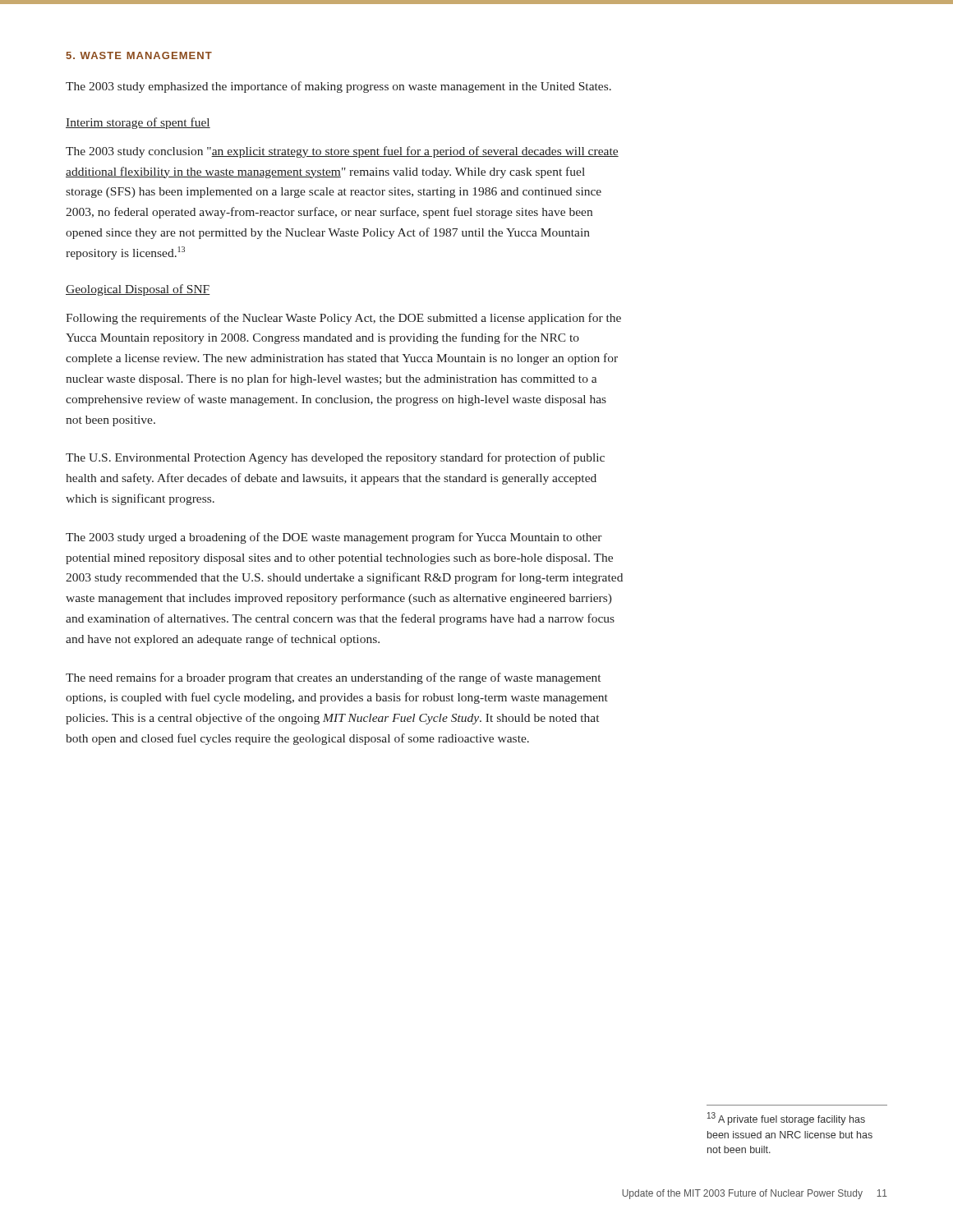Select the element starting "The 2003 study emphasized the importance"
The height and width of the screenshot is (1232, 953).
tap(339, 86)
